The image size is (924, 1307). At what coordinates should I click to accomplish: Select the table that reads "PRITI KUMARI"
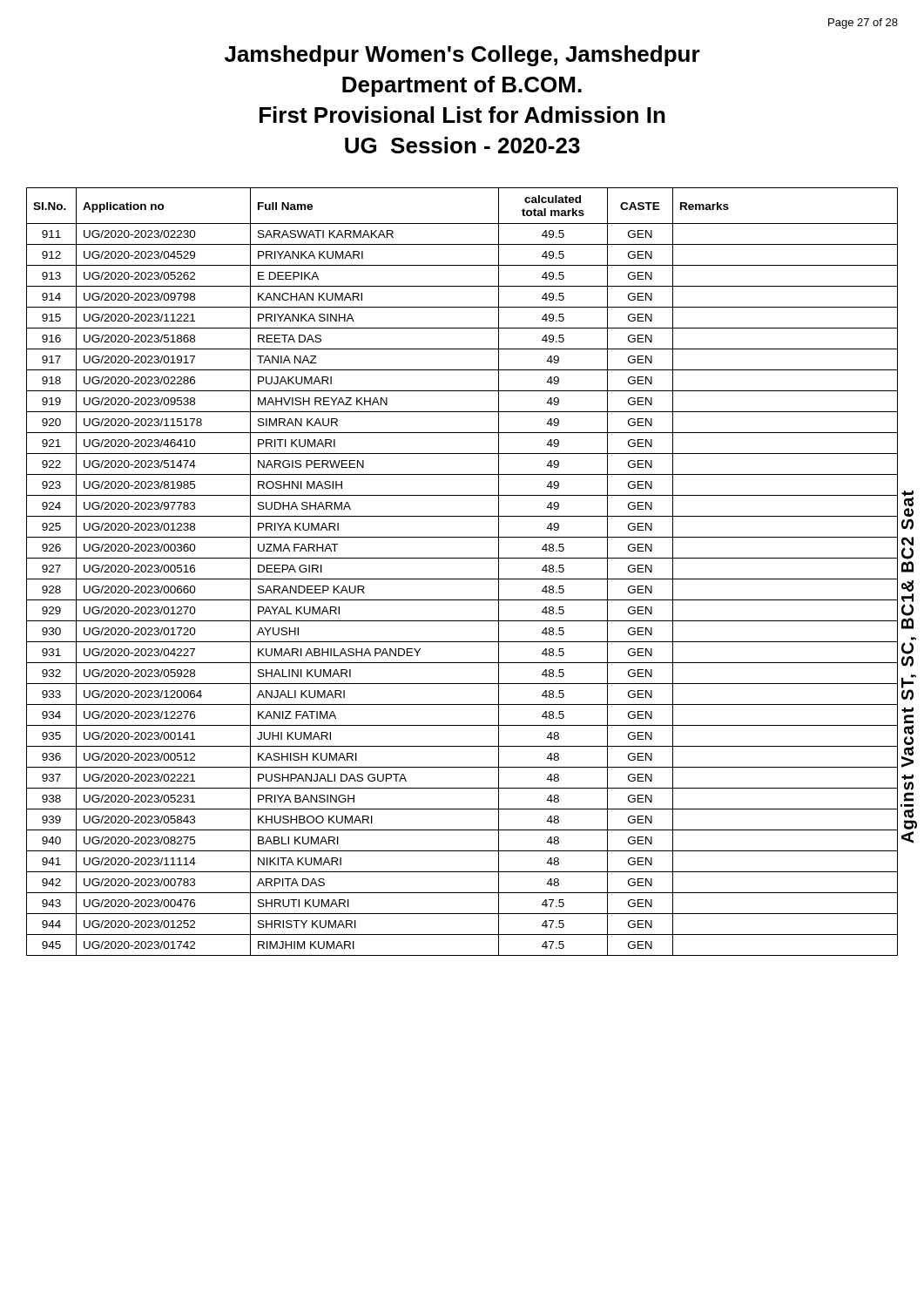462,572
